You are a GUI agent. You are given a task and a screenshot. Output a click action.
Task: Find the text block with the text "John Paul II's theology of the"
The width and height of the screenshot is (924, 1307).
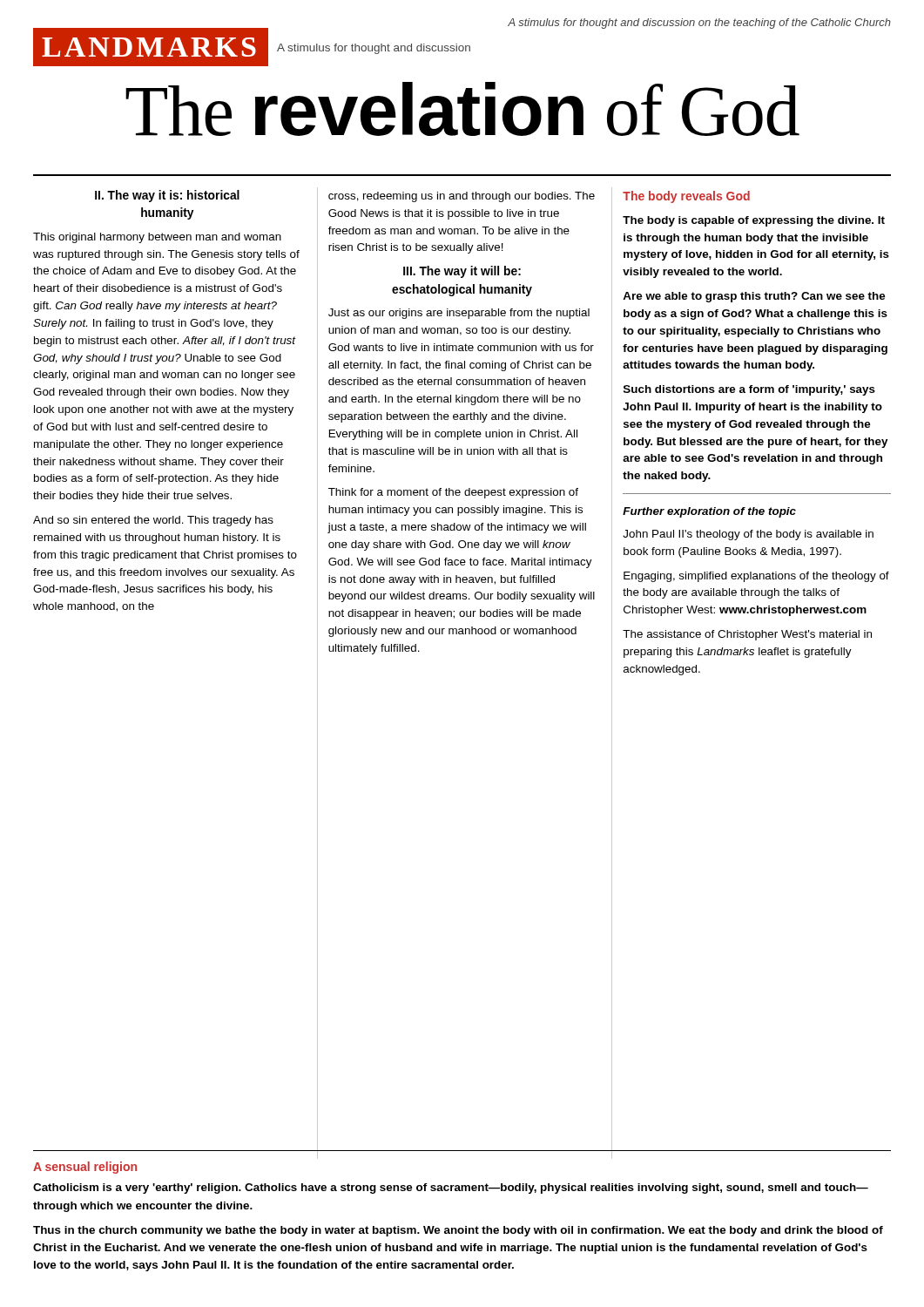pos(757,543)
